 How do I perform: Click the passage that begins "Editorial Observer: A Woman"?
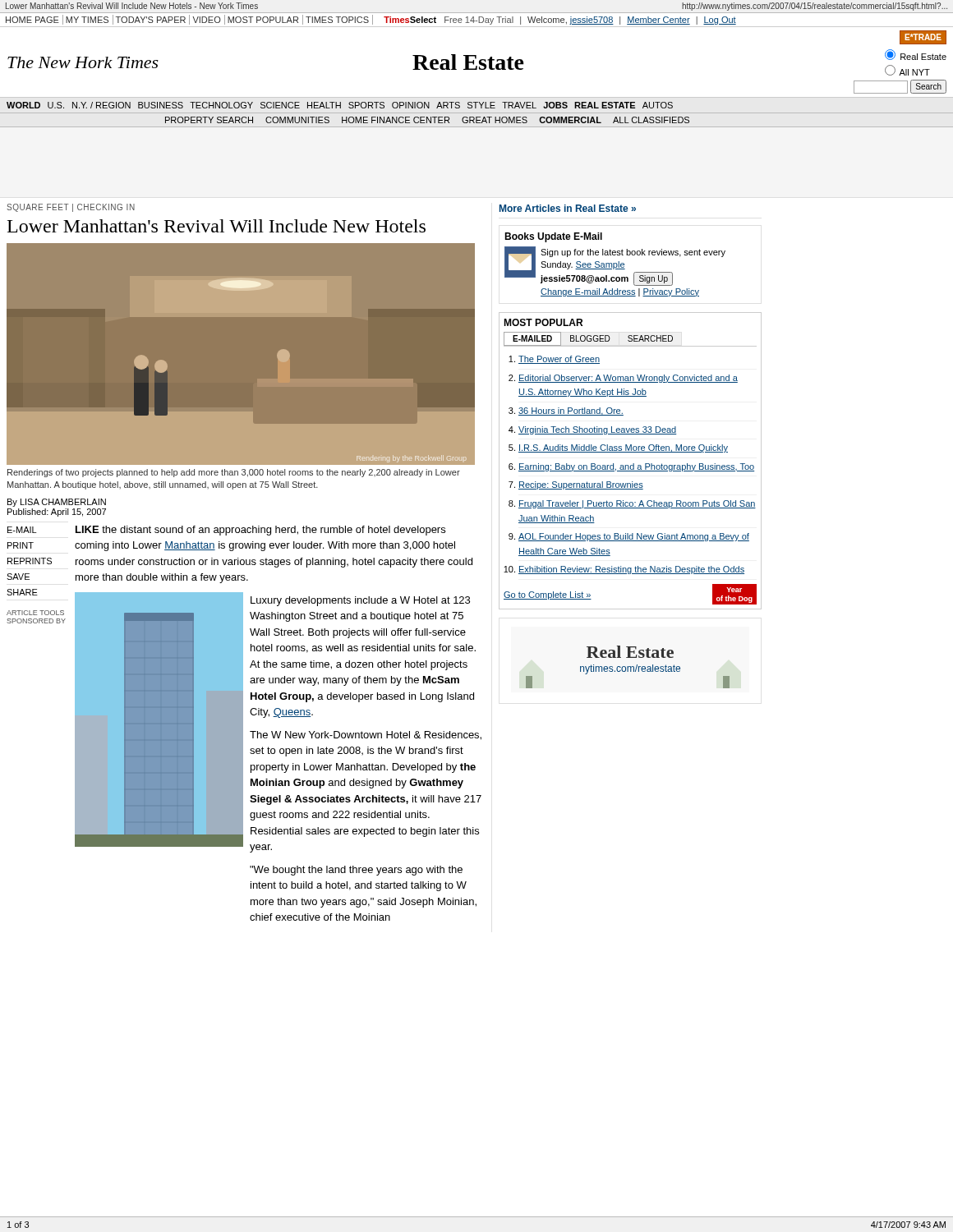click(x=628, y=385)
